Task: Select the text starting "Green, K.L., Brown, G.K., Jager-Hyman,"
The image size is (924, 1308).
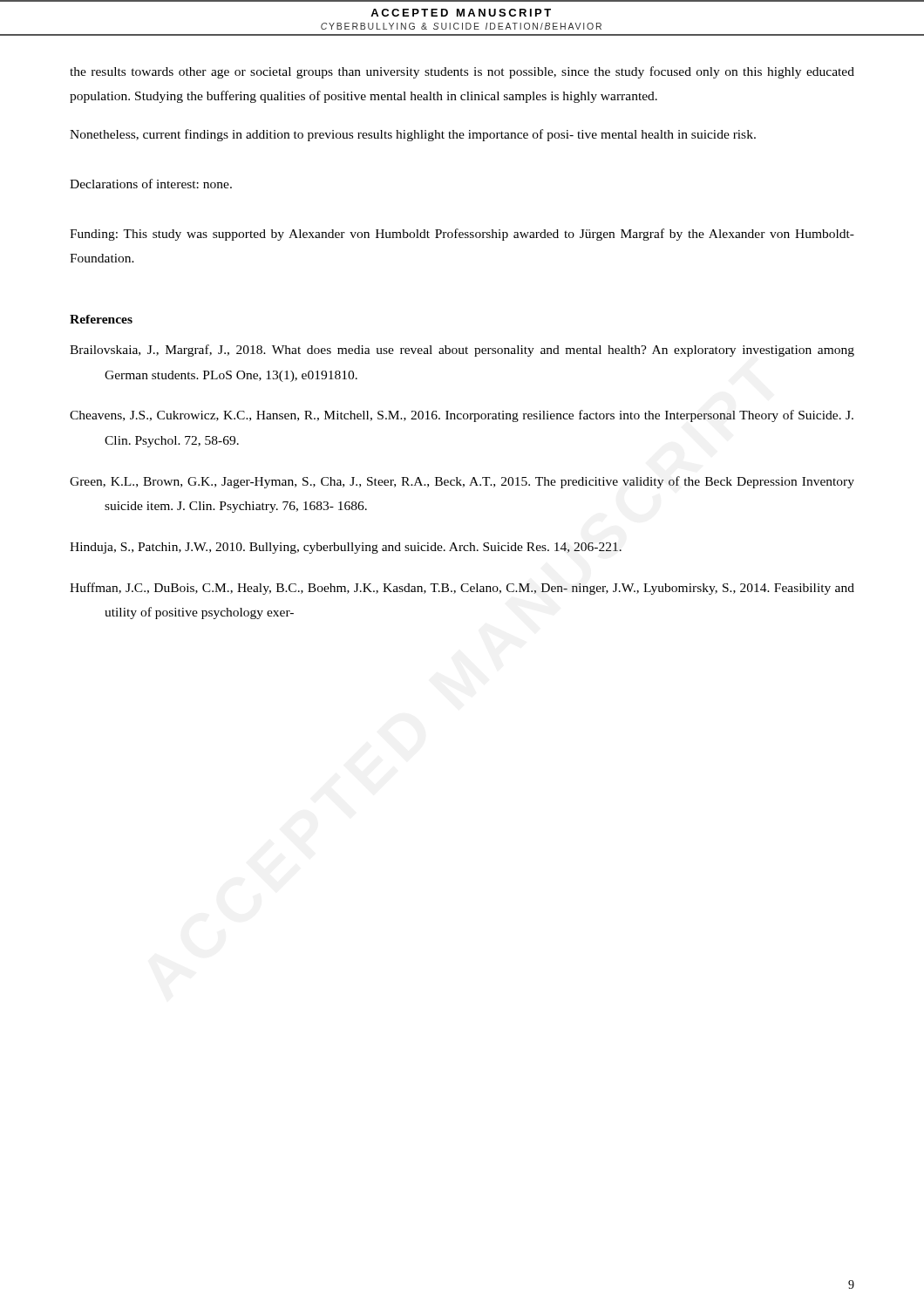Action: [462, 493]
